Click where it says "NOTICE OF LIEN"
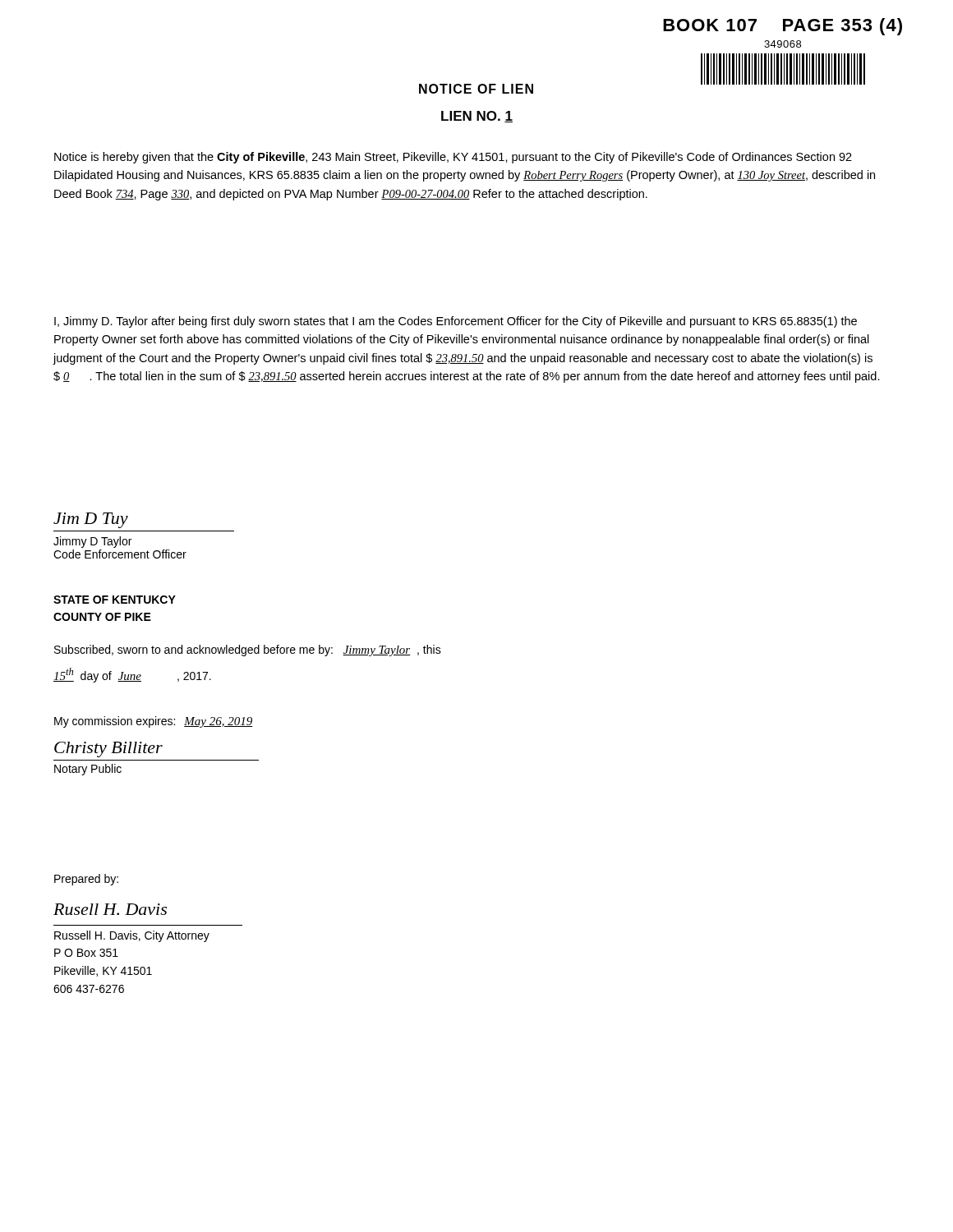Screen dimensions: 1232x953 (x=476, y=89)
